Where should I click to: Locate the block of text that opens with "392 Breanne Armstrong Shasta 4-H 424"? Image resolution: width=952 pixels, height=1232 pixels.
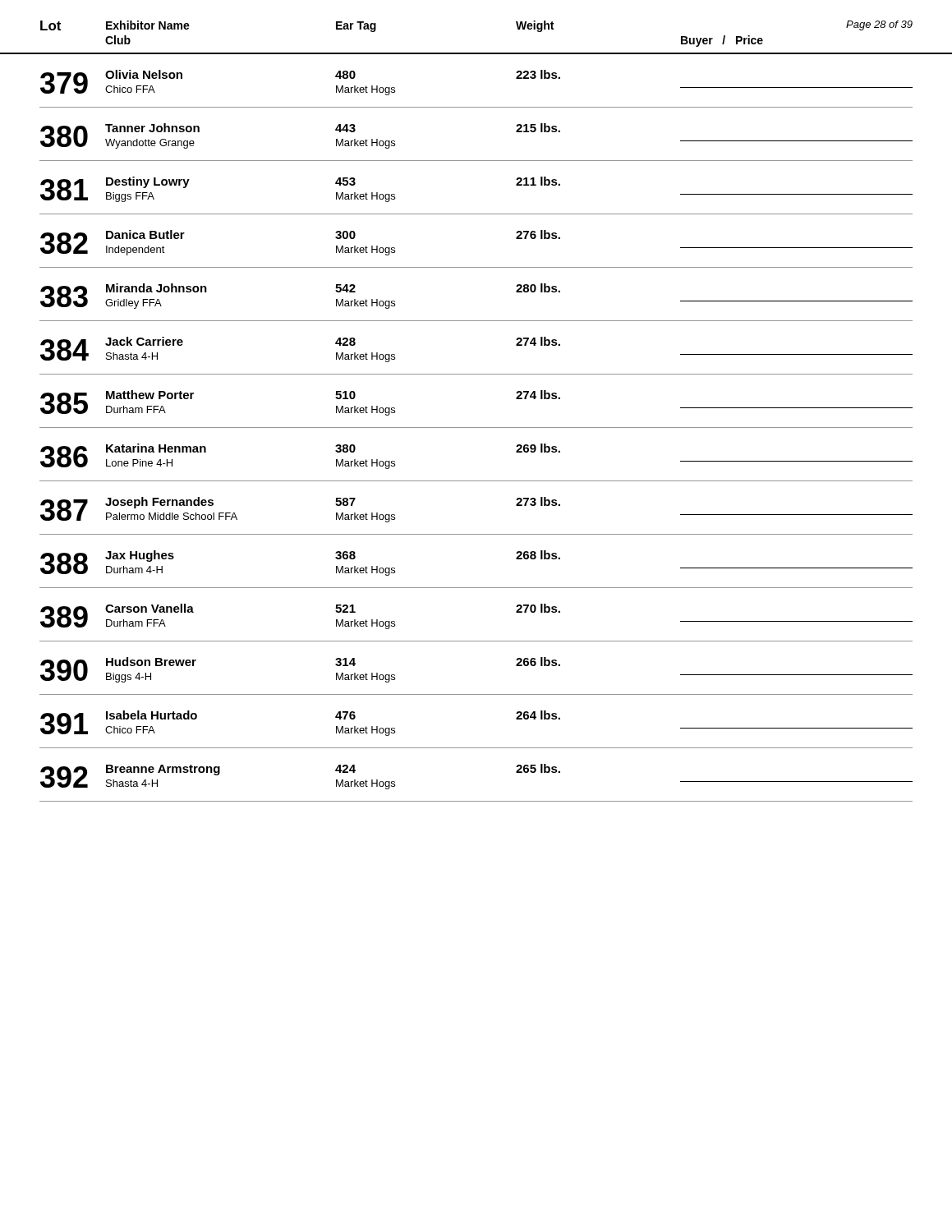point(123,772)
